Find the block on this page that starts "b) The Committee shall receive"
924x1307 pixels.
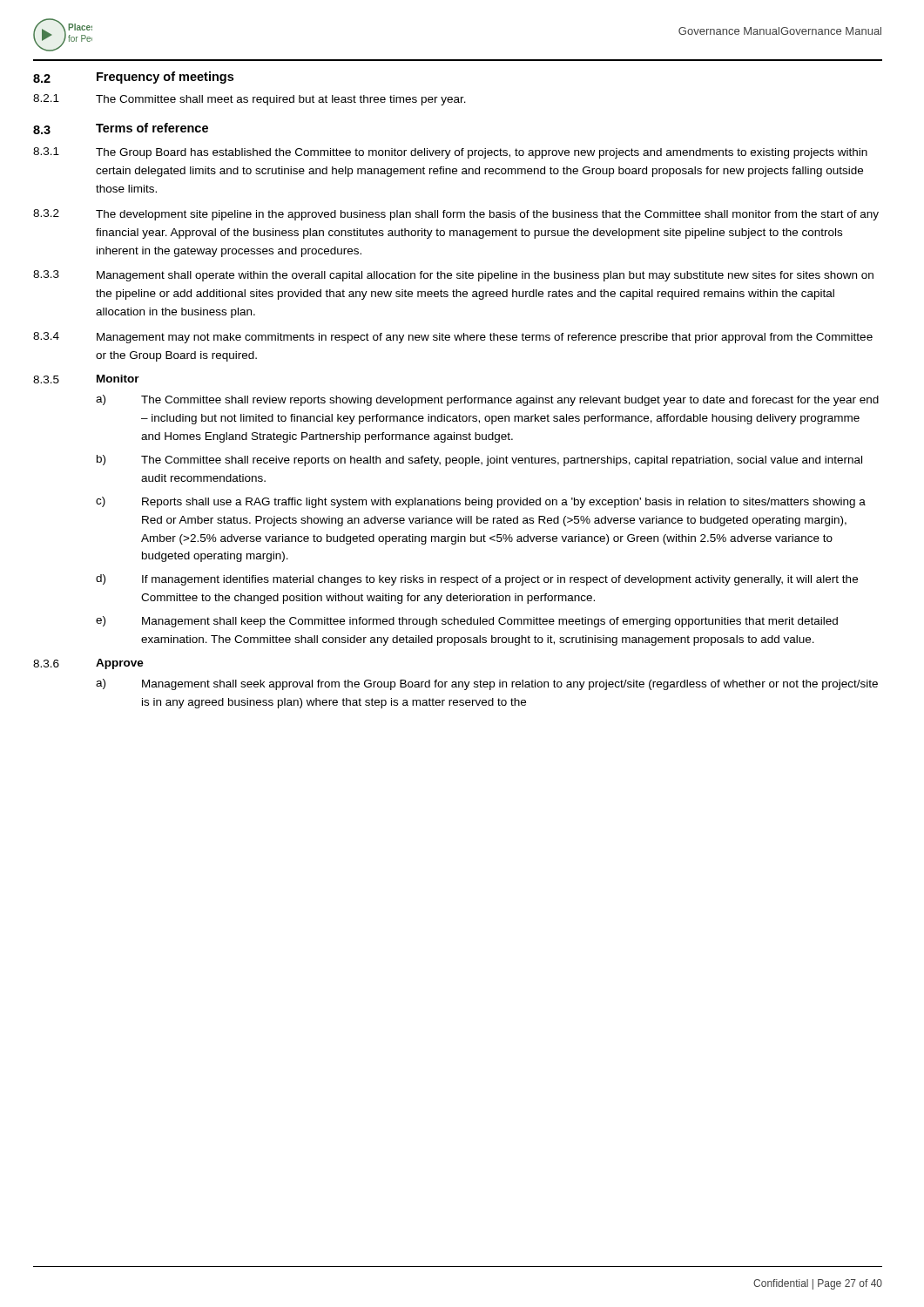(x=489, y=469)
